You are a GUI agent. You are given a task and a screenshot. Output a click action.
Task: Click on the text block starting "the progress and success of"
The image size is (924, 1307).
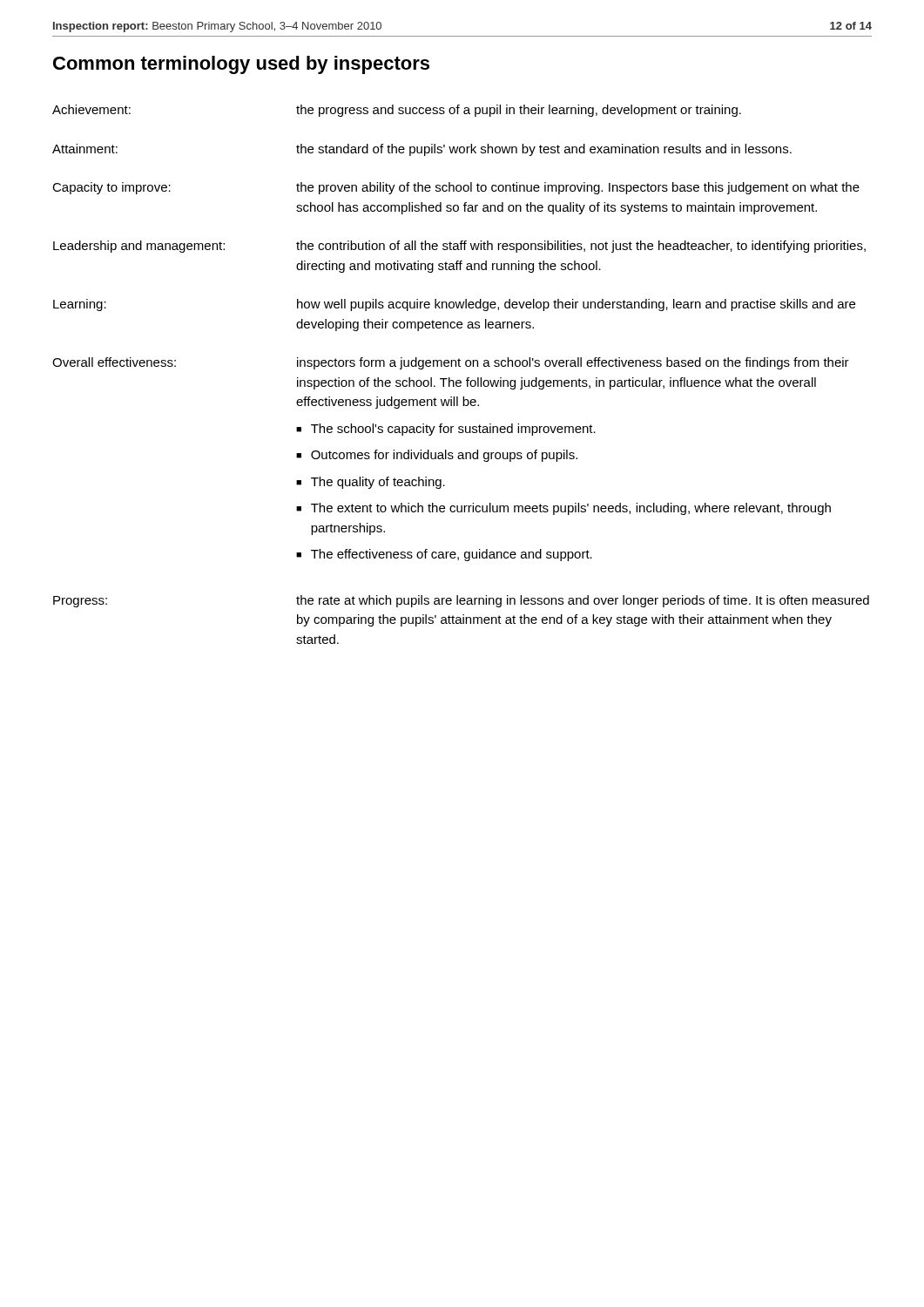click(519, 109)
